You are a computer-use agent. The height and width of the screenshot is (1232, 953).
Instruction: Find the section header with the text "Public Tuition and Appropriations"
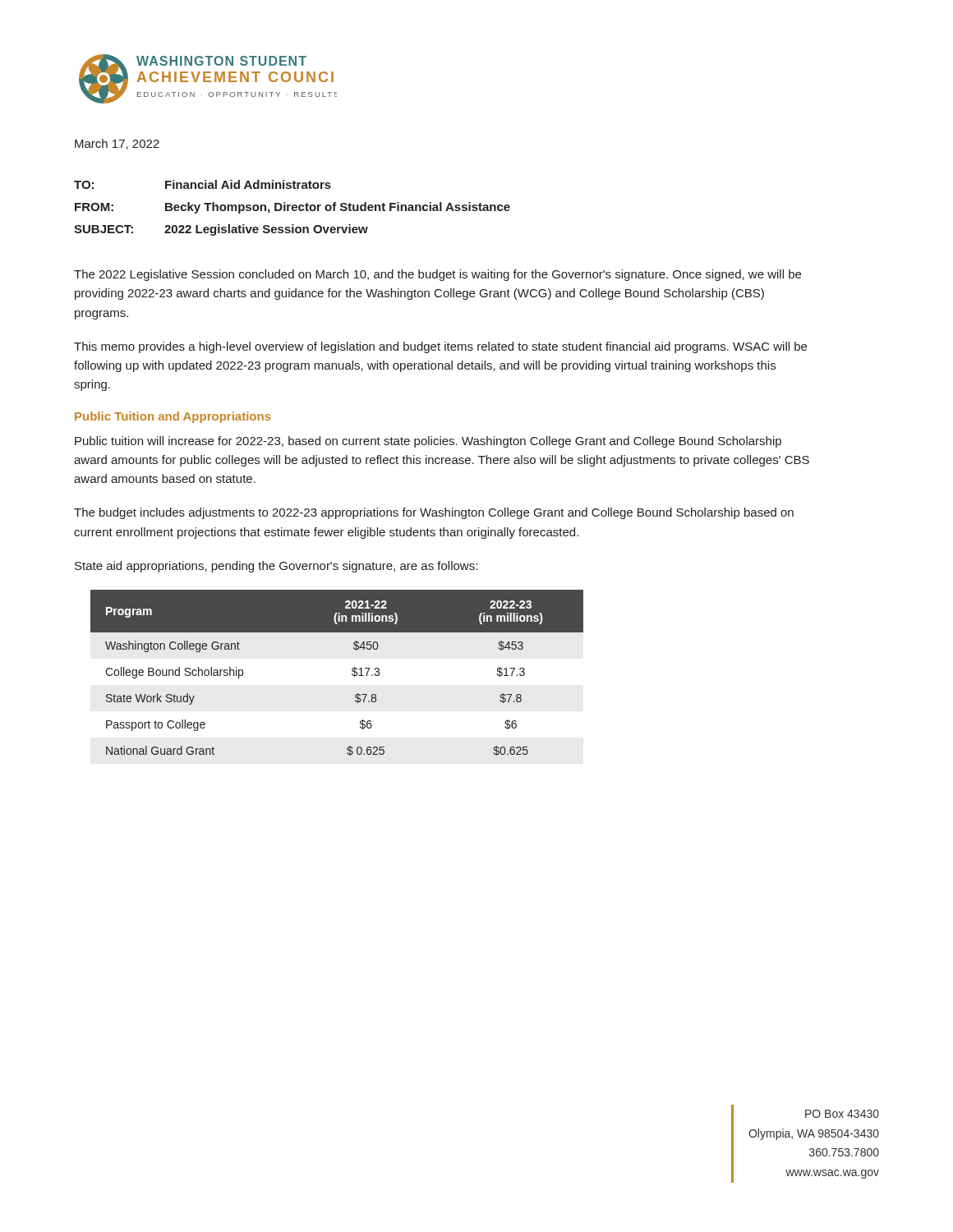173,416
